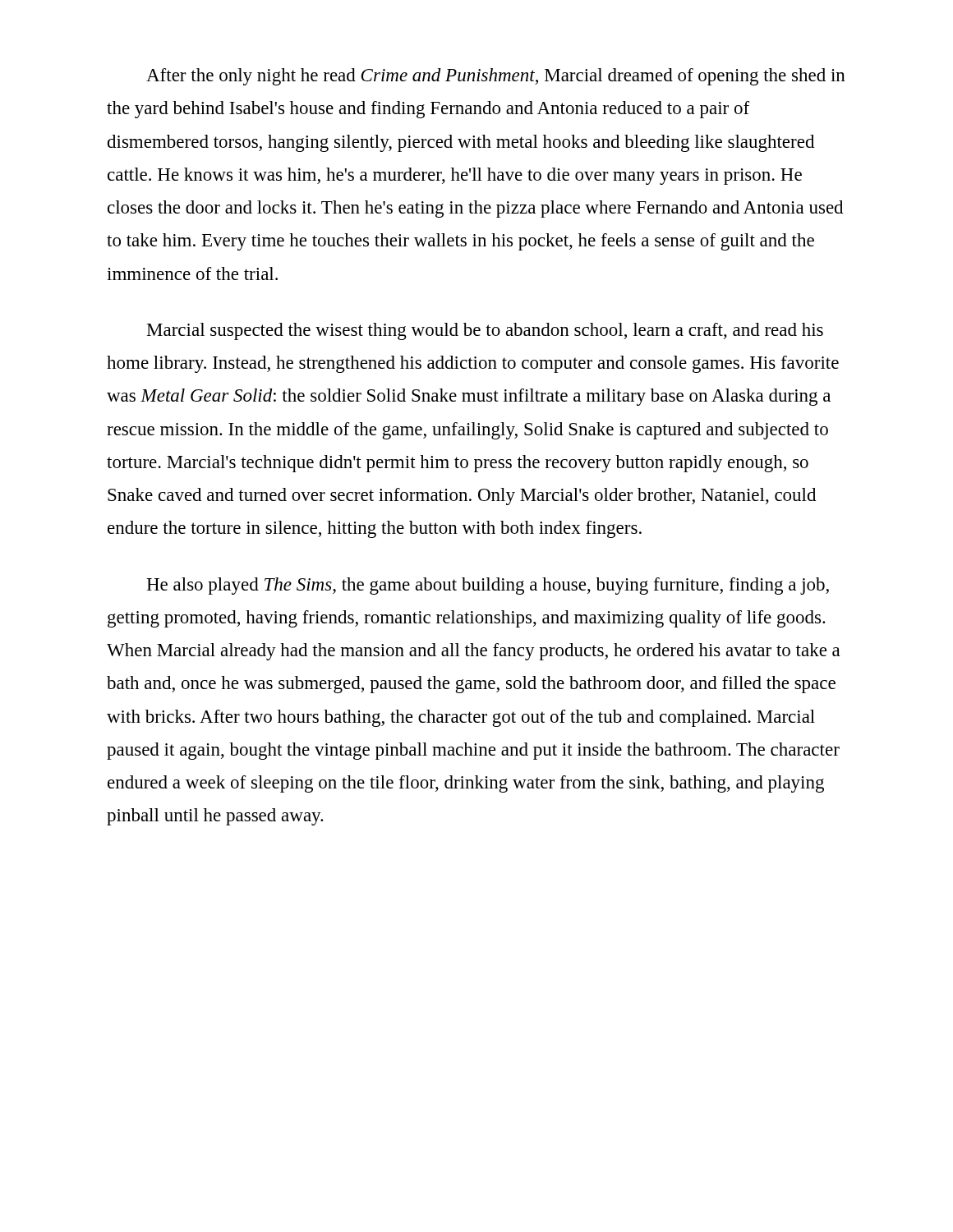The image size is (953, 1232).
Task: Navigate to the element starting "Marcial suspected the wisest"
Action: [476, 429]
